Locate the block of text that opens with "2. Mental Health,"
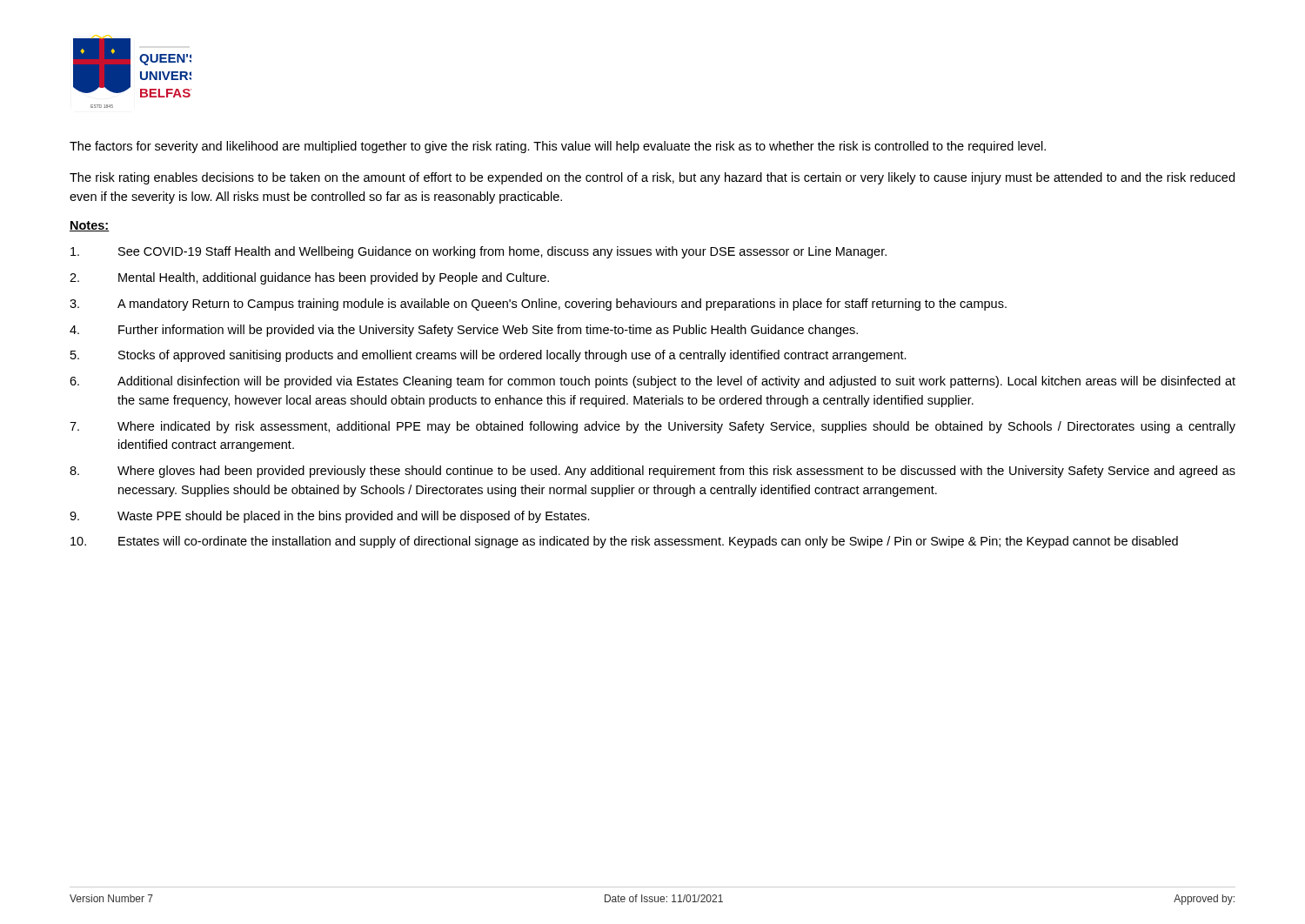Screen dimensions: 924x1305 309,278
